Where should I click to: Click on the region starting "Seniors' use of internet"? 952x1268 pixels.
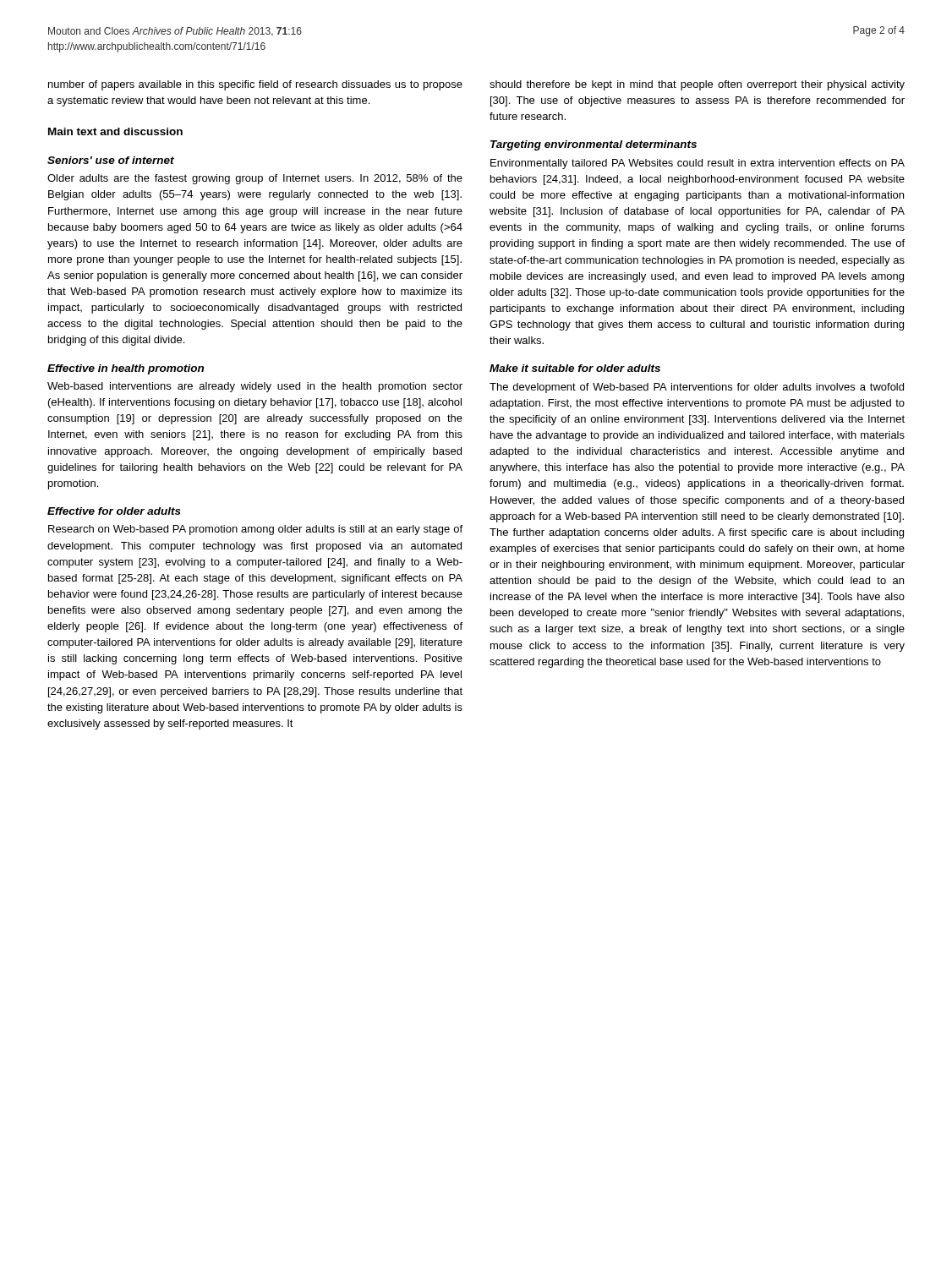[111, 160]
